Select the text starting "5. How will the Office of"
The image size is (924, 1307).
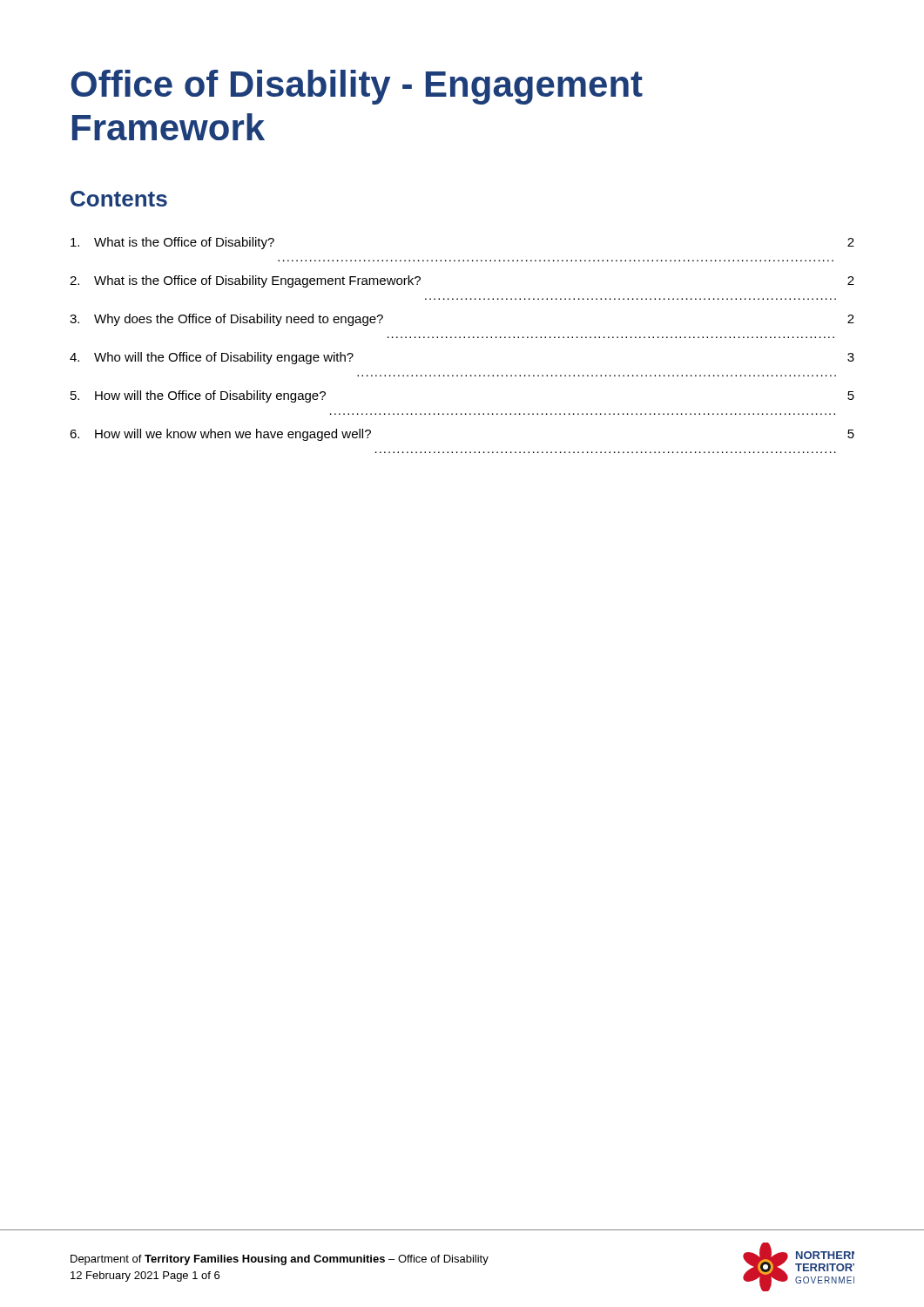point(462,402)
